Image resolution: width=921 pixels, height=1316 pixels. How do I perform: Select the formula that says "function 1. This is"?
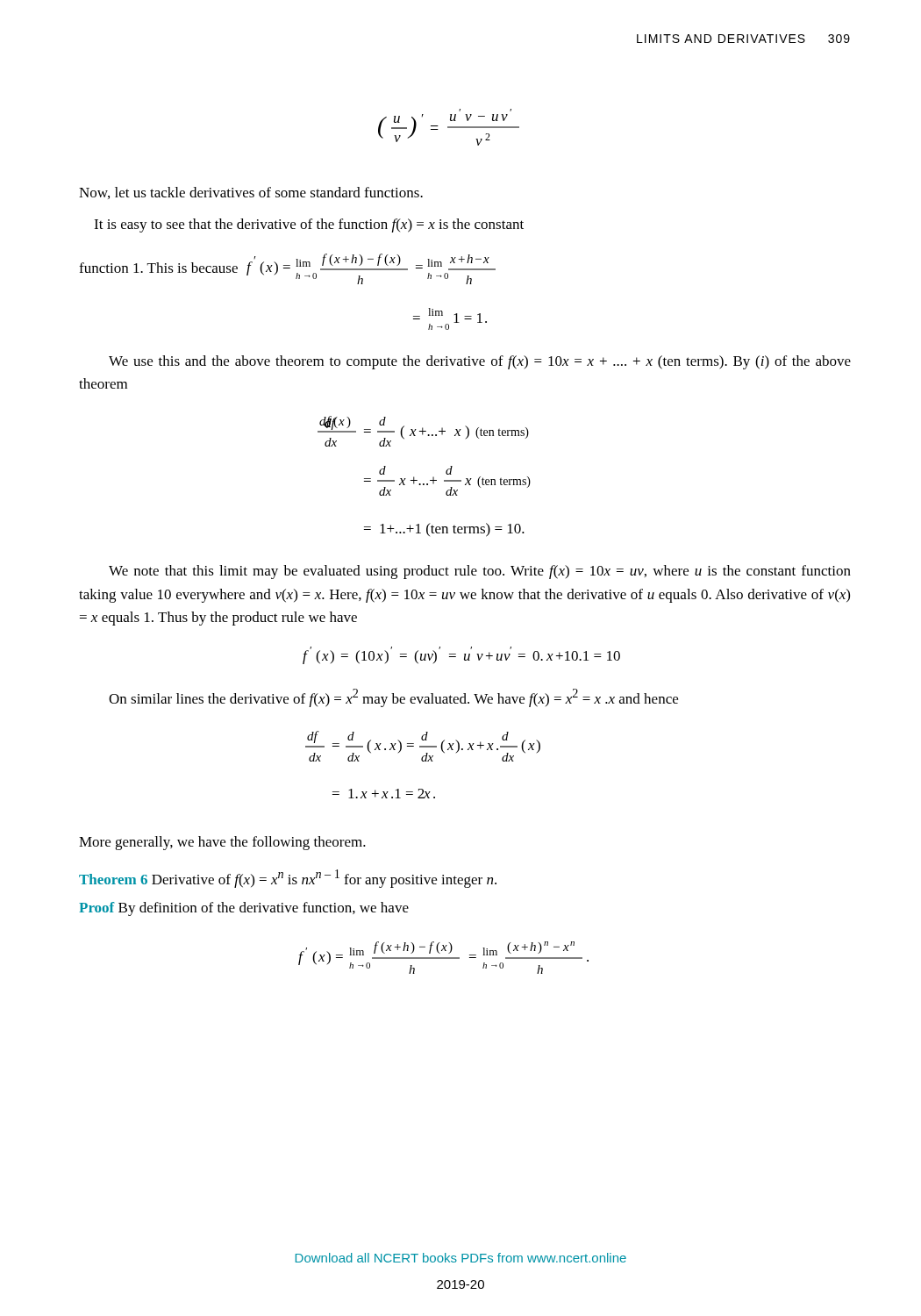[298, 269]
